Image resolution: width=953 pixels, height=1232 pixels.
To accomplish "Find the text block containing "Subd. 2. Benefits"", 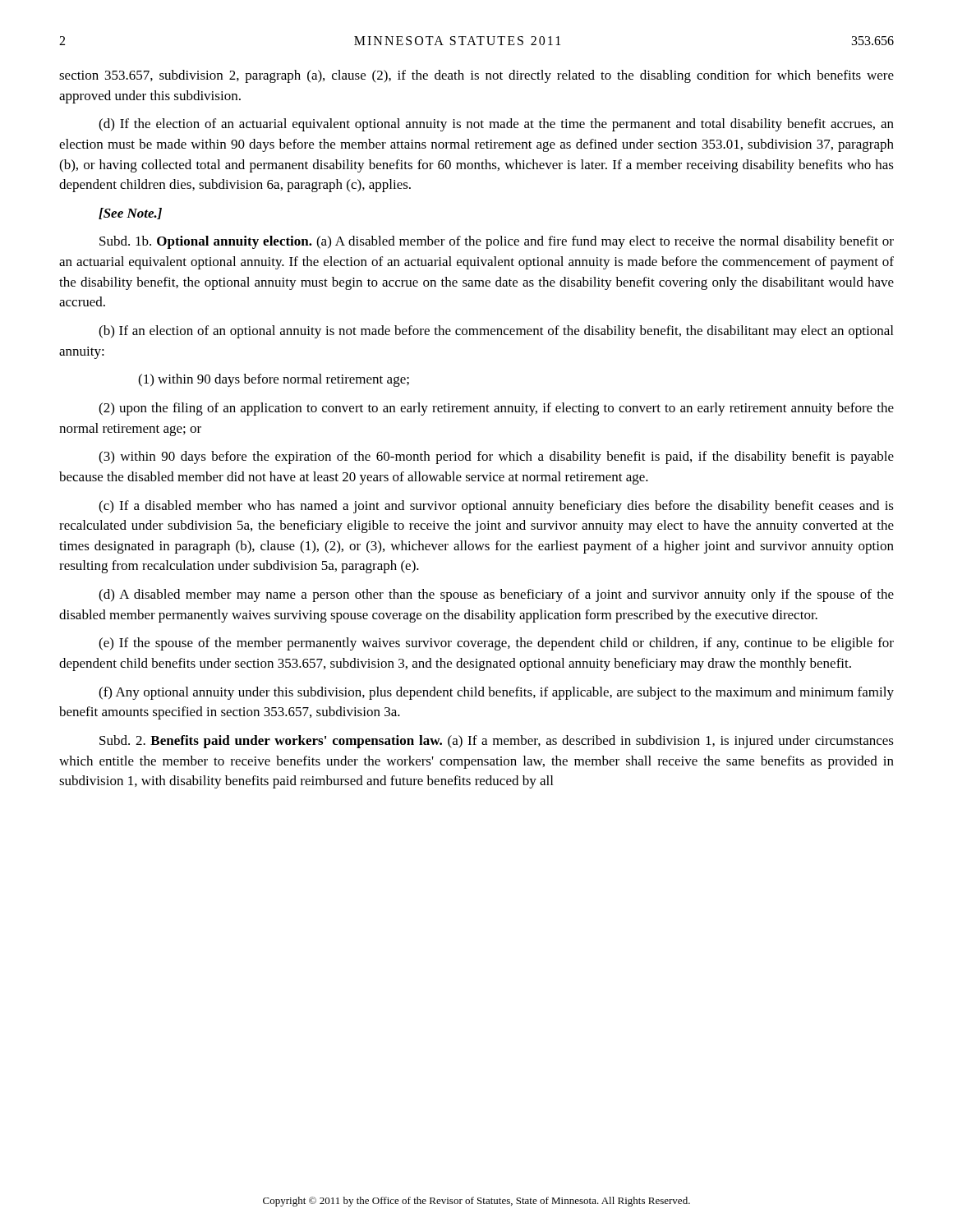I will coord(476,761).
